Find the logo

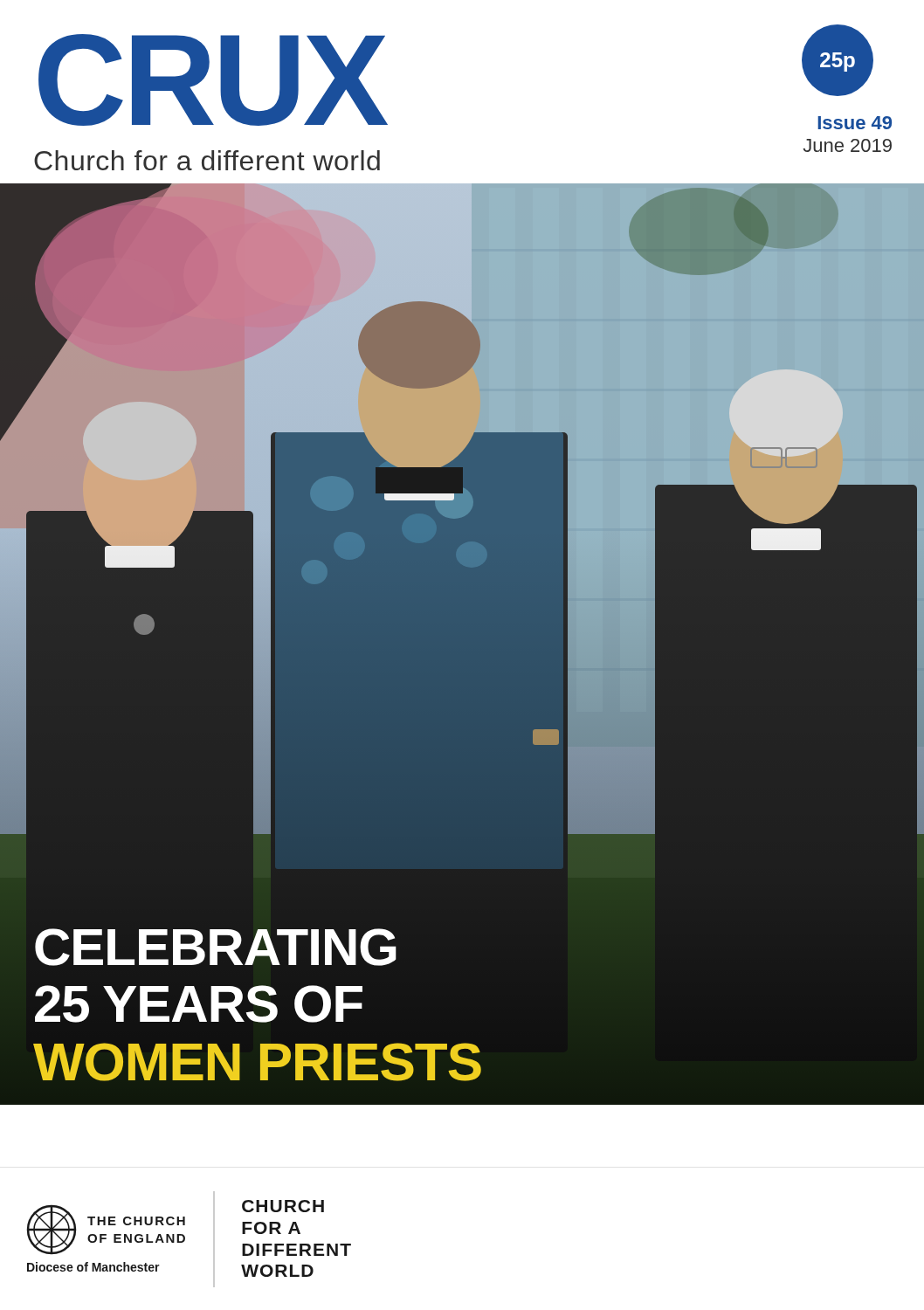108,1239
